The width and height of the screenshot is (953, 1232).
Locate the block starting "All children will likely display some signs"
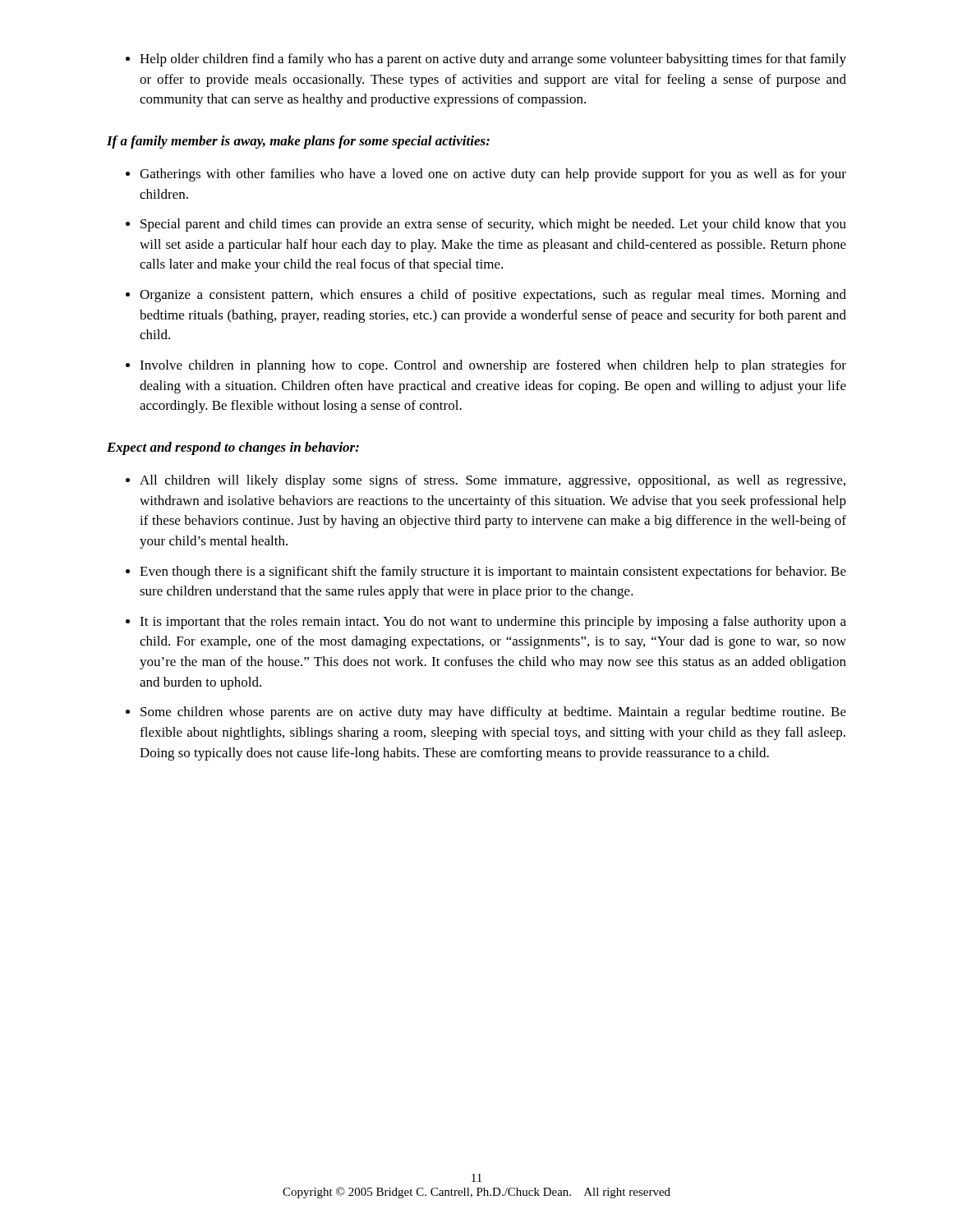tap(493, 617)
